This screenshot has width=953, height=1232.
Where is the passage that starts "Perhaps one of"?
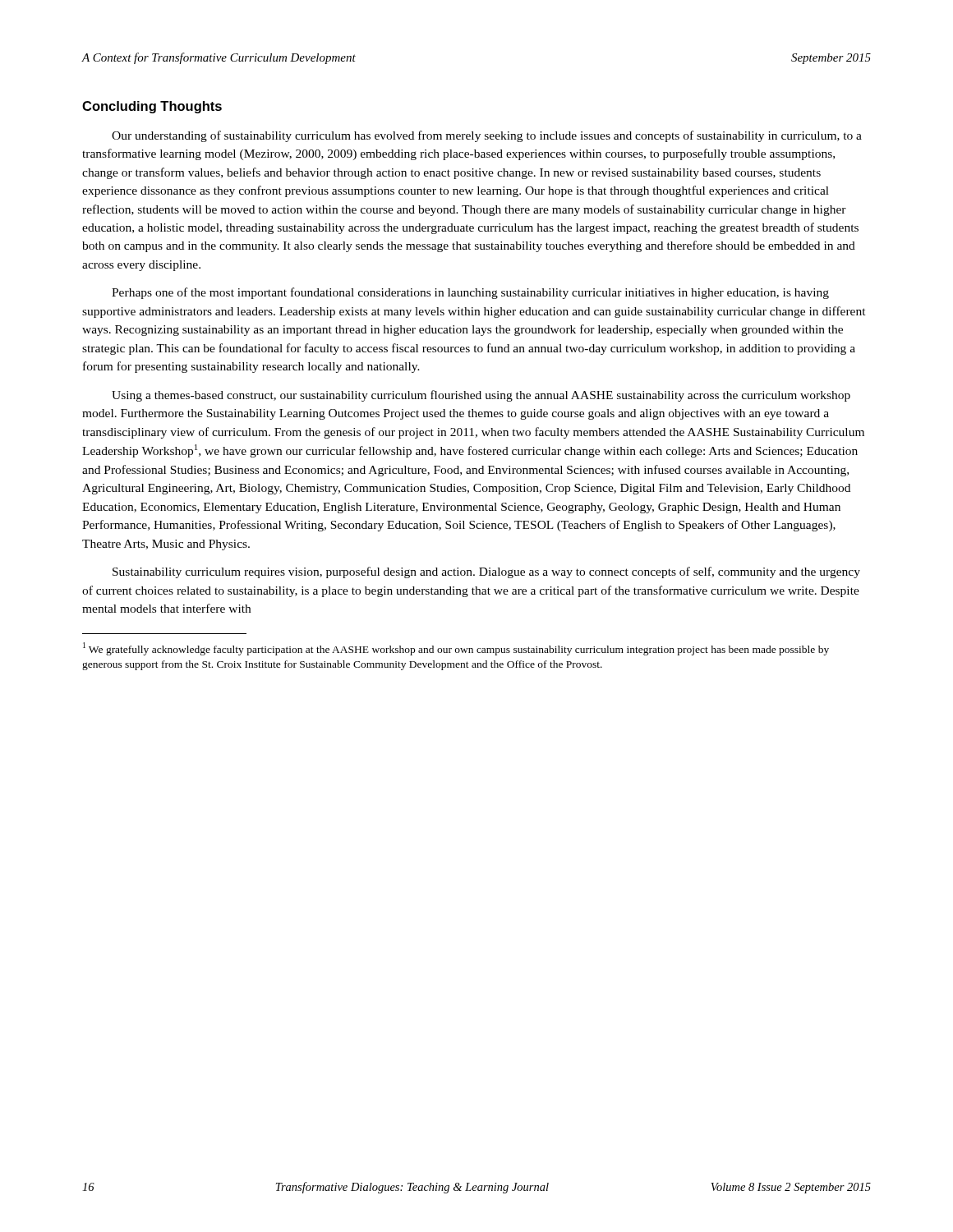(x=474, y=329)
